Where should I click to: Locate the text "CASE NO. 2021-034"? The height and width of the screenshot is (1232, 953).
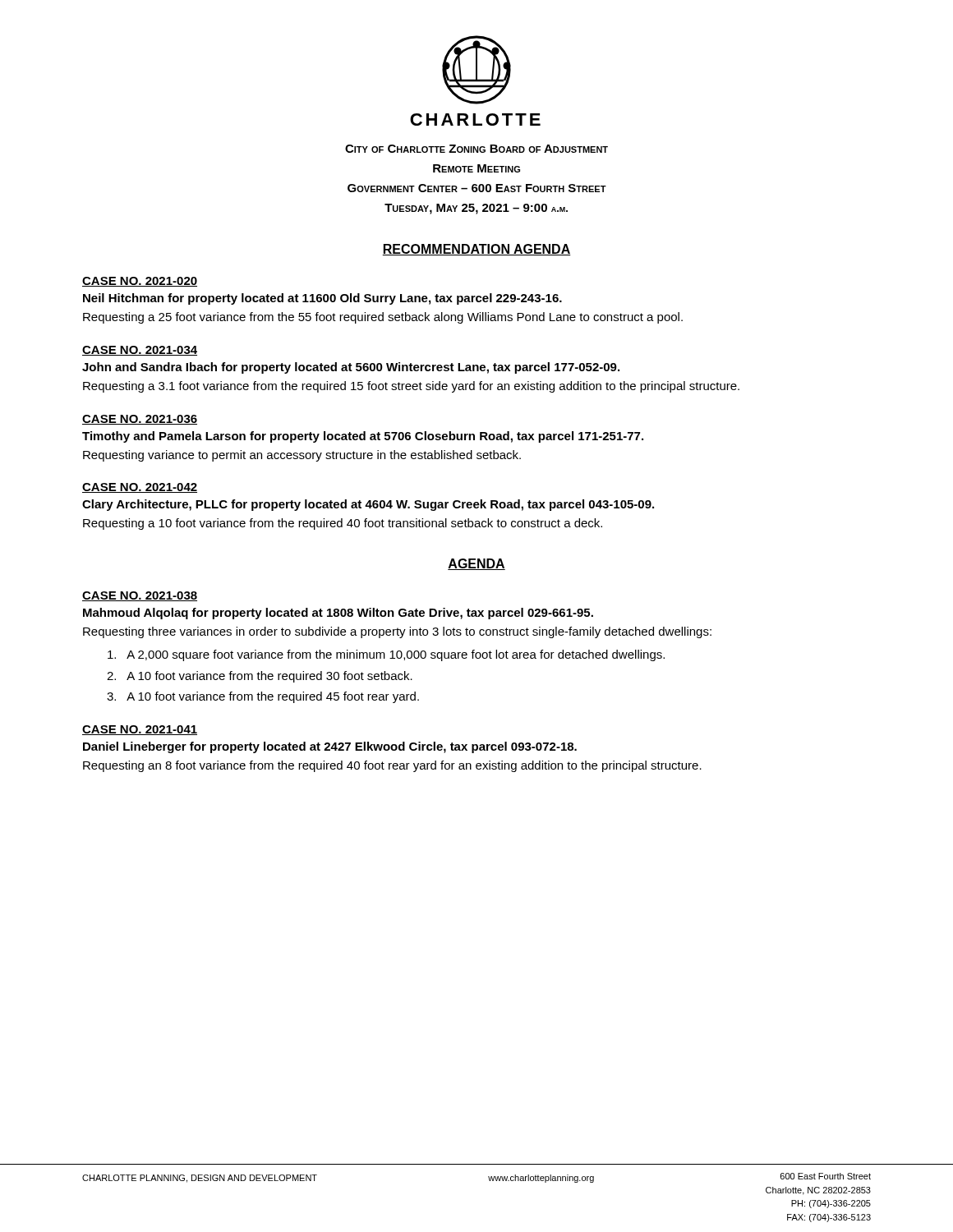click(140, 349)
